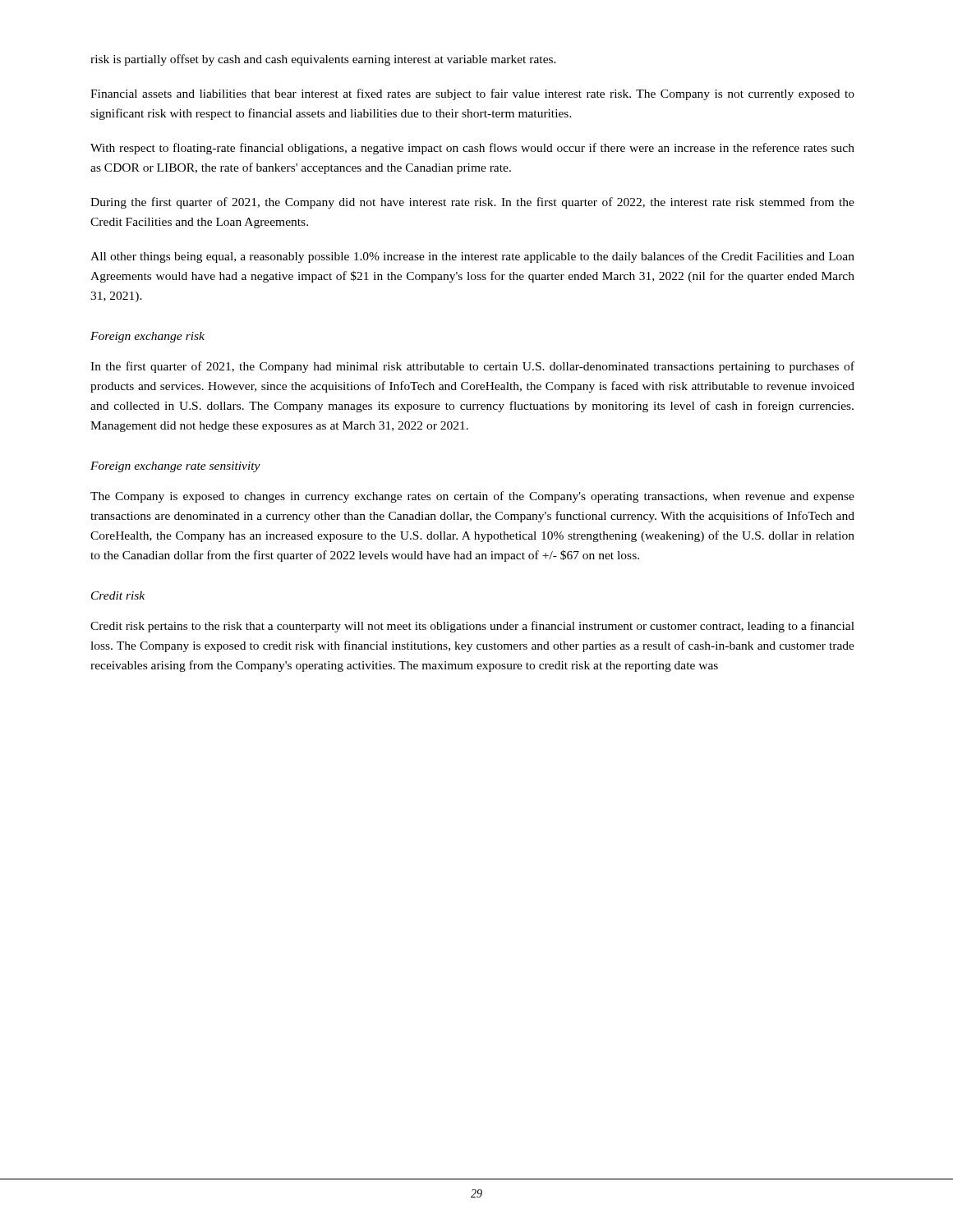
Task: Click on the text block that reads "Credit risk pertains"
Action: pos(472,645)
